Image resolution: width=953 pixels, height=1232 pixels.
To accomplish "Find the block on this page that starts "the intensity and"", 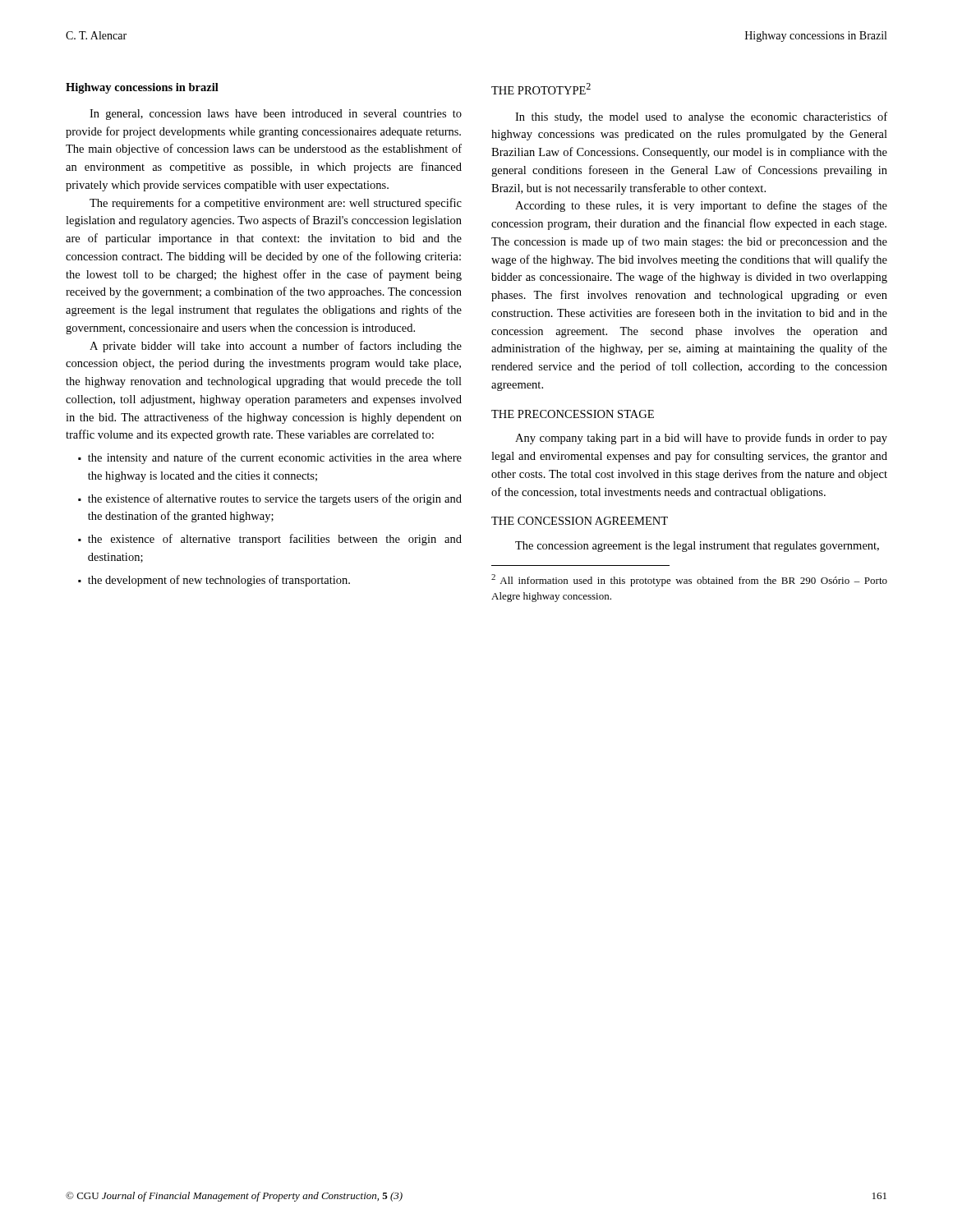I will pyautogui.click(x=275, y=466).
